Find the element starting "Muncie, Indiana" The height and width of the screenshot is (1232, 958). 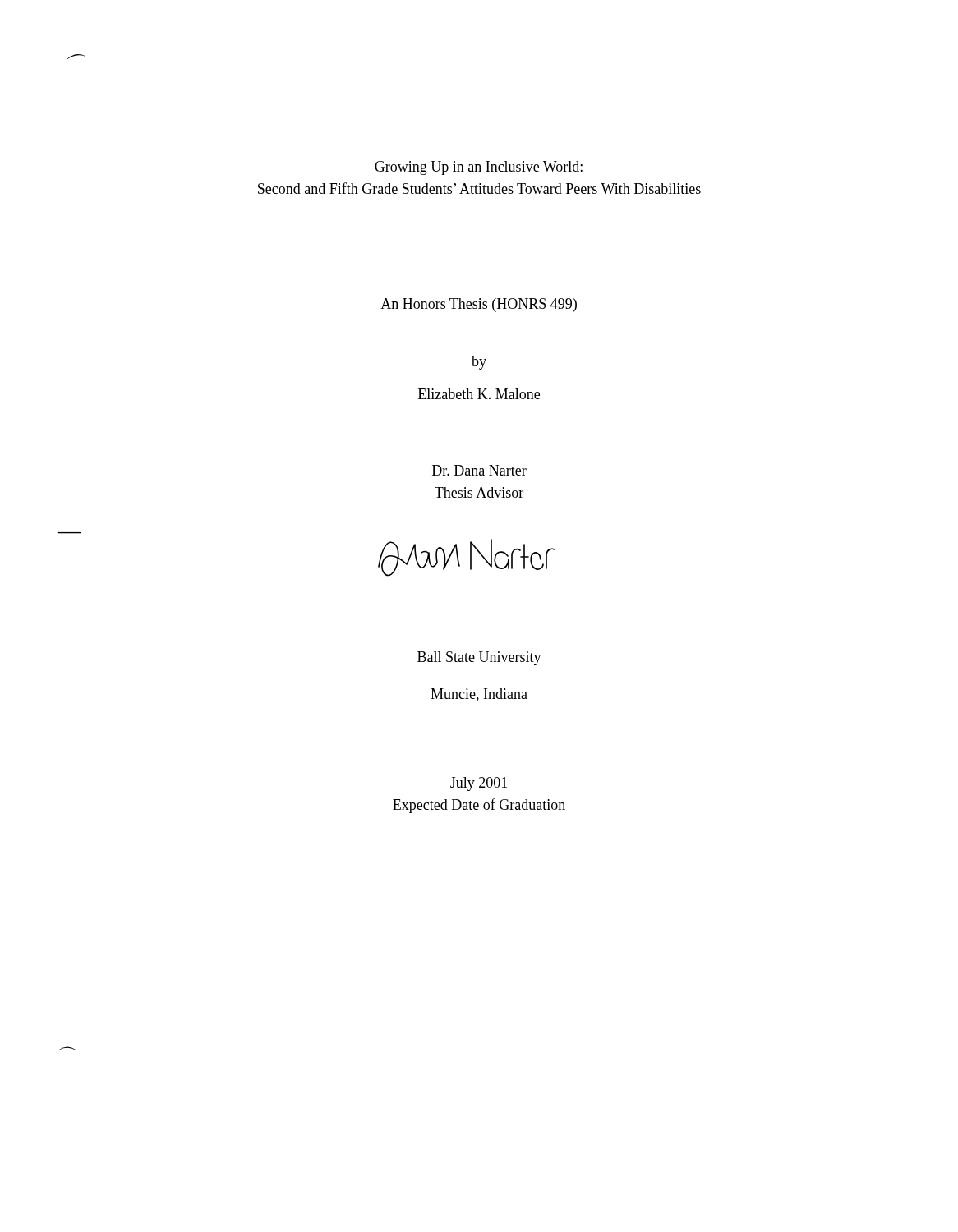coord(479,694)
